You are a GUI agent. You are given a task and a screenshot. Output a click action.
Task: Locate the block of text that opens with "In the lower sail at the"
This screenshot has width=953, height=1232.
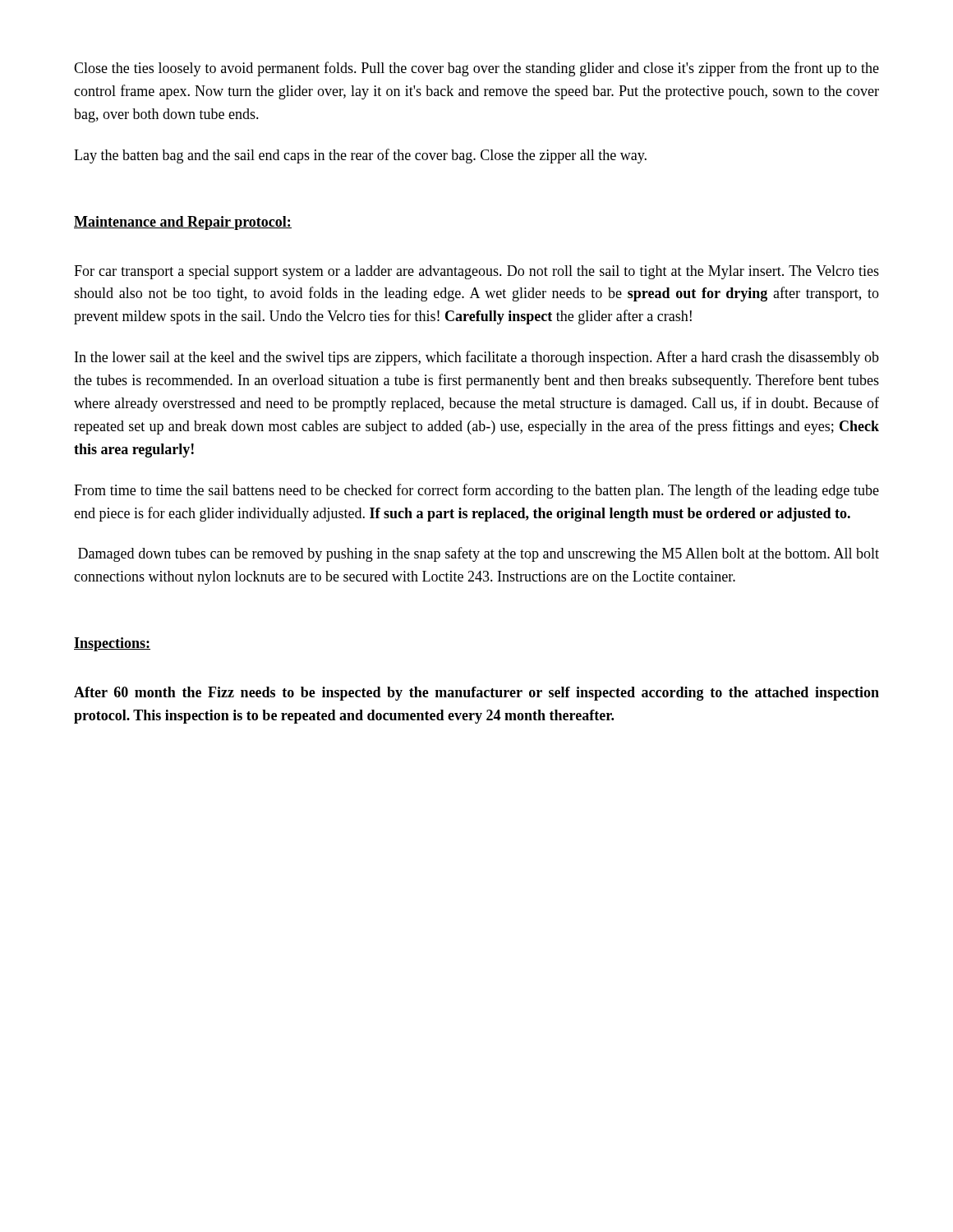point(476,403)
